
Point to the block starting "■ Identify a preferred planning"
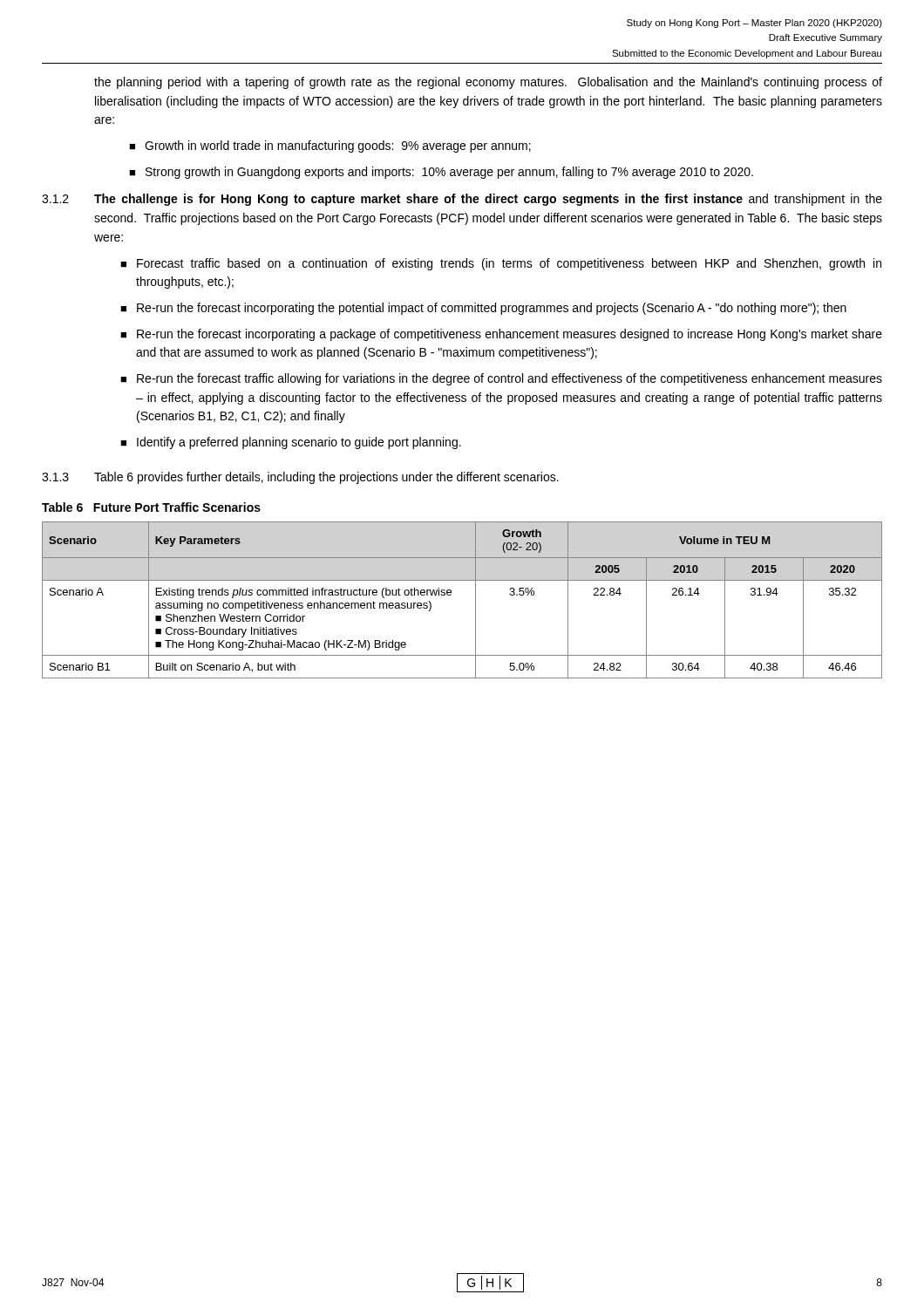(291, 443)
